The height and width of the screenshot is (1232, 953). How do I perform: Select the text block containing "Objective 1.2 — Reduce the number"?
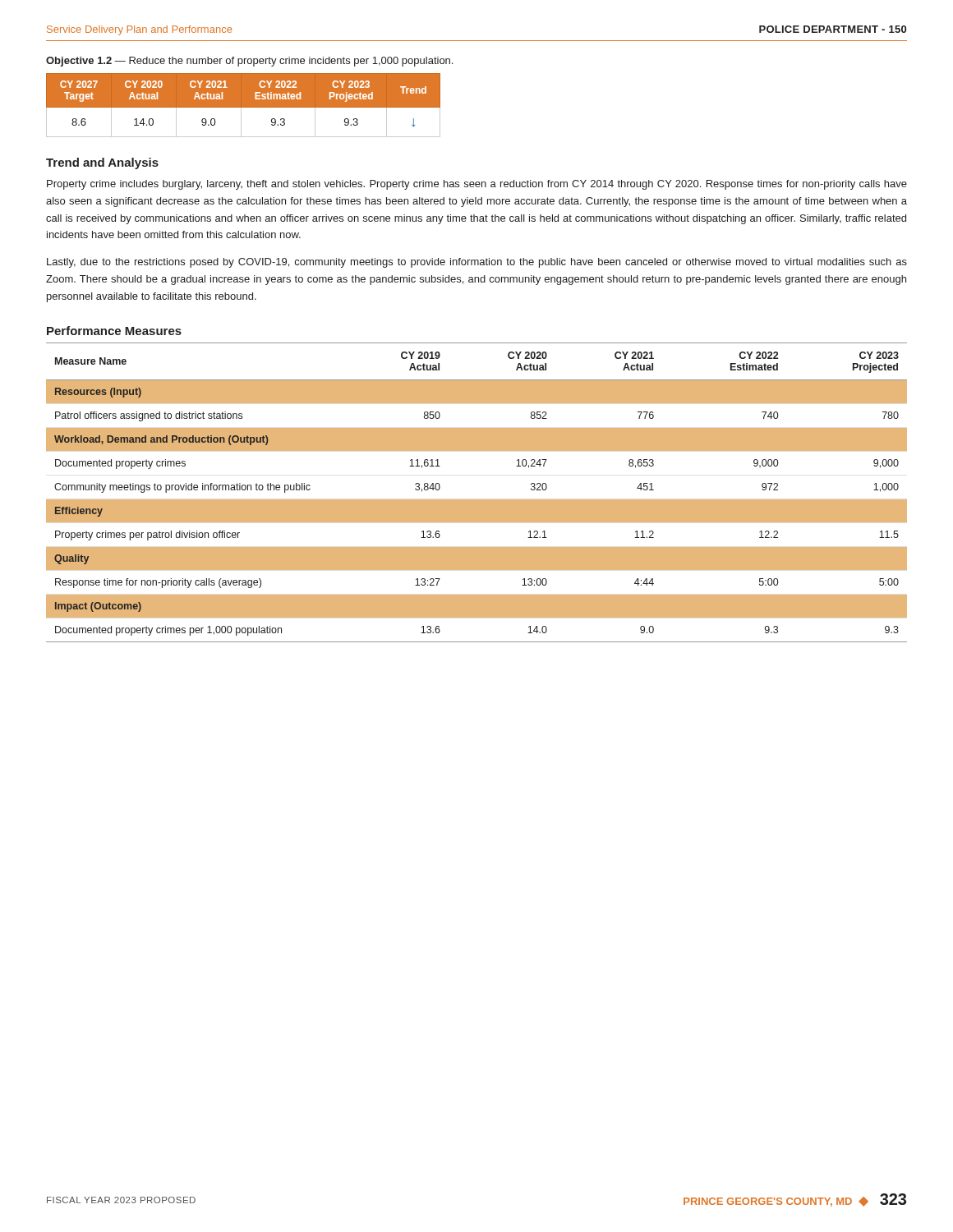point(249,62)
